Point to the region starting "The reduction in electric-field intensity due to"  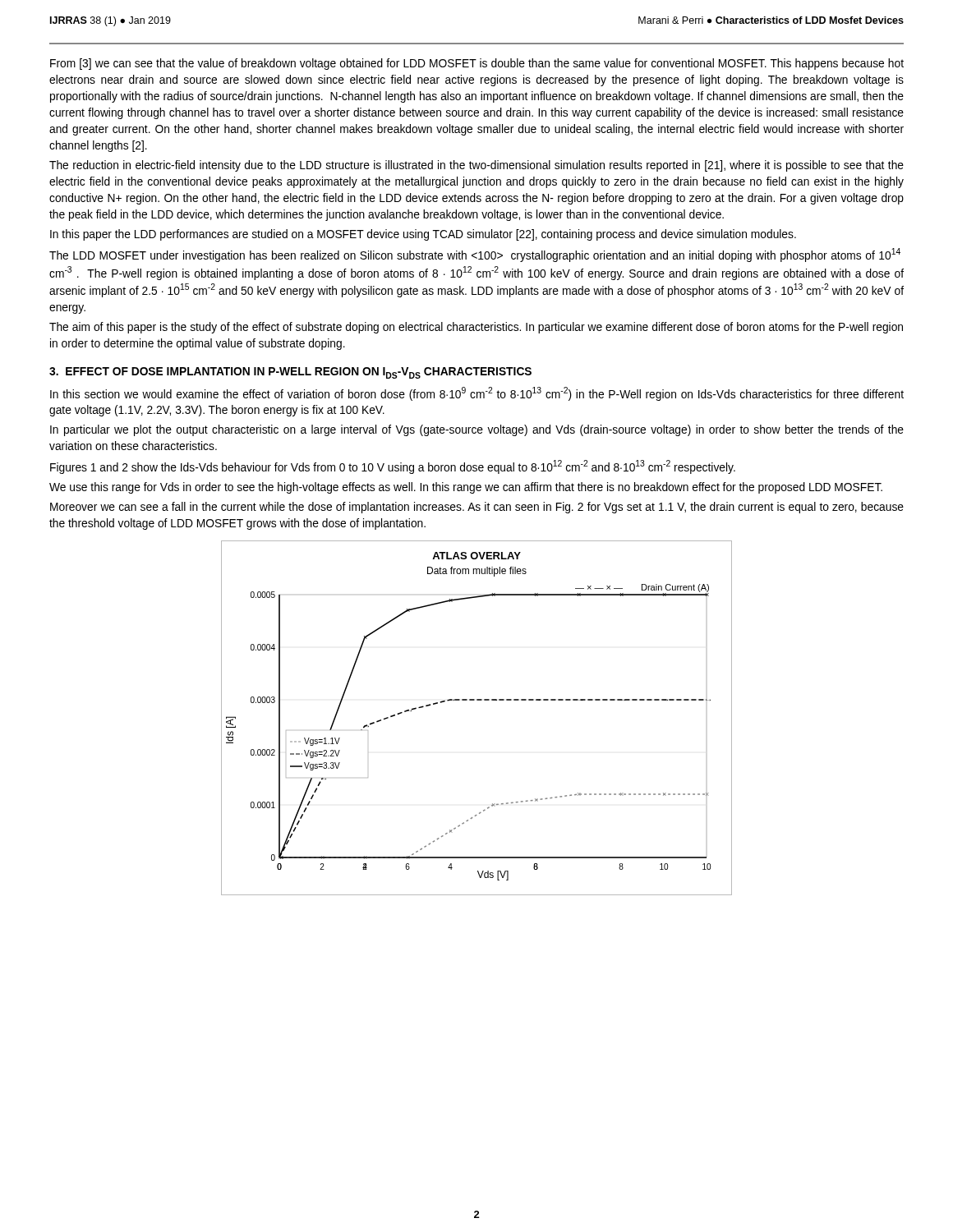point(476,190)
